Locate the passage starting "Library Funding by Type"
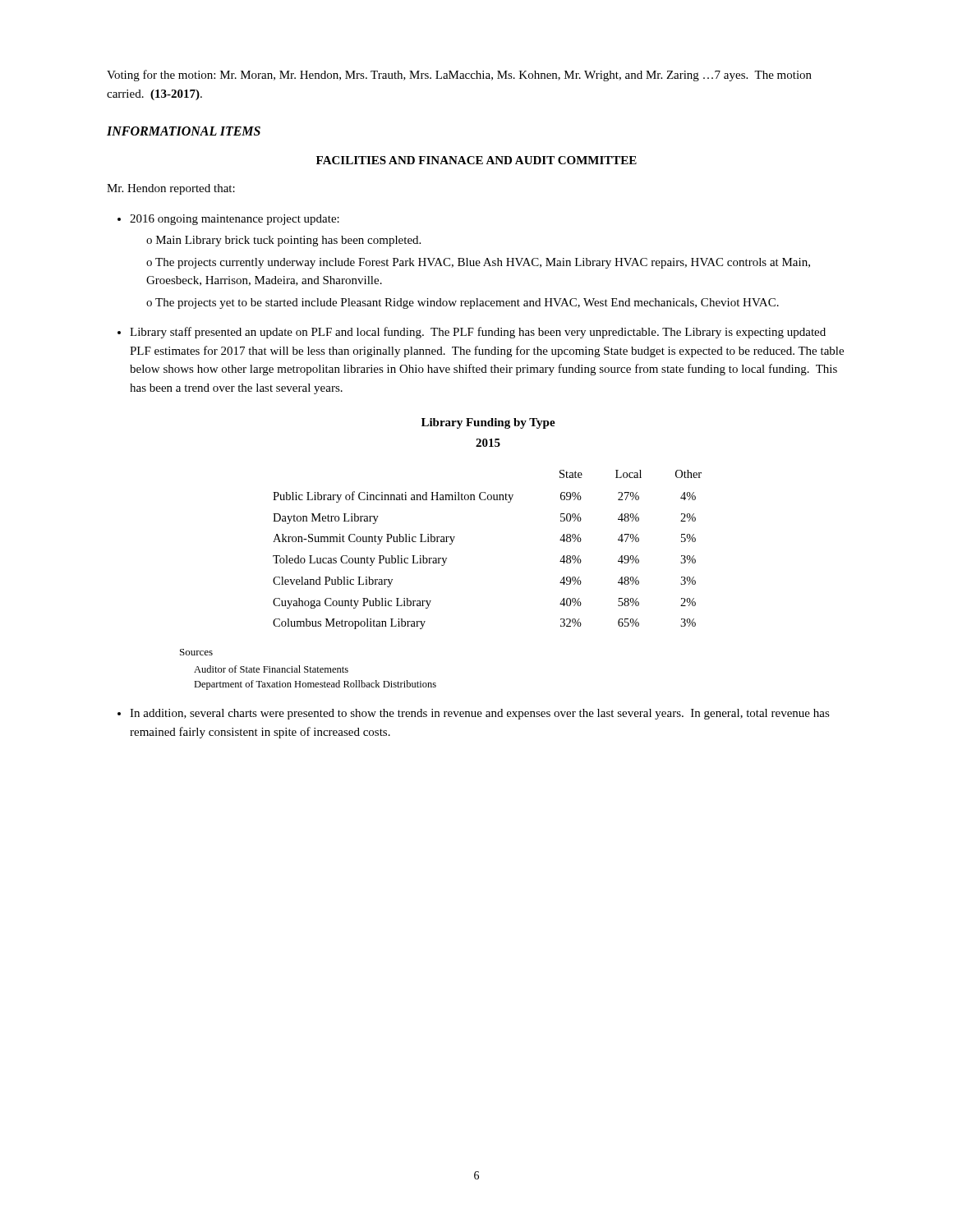Image resolution: width=953 pixels, height=1232 pixels. (488, 422)
